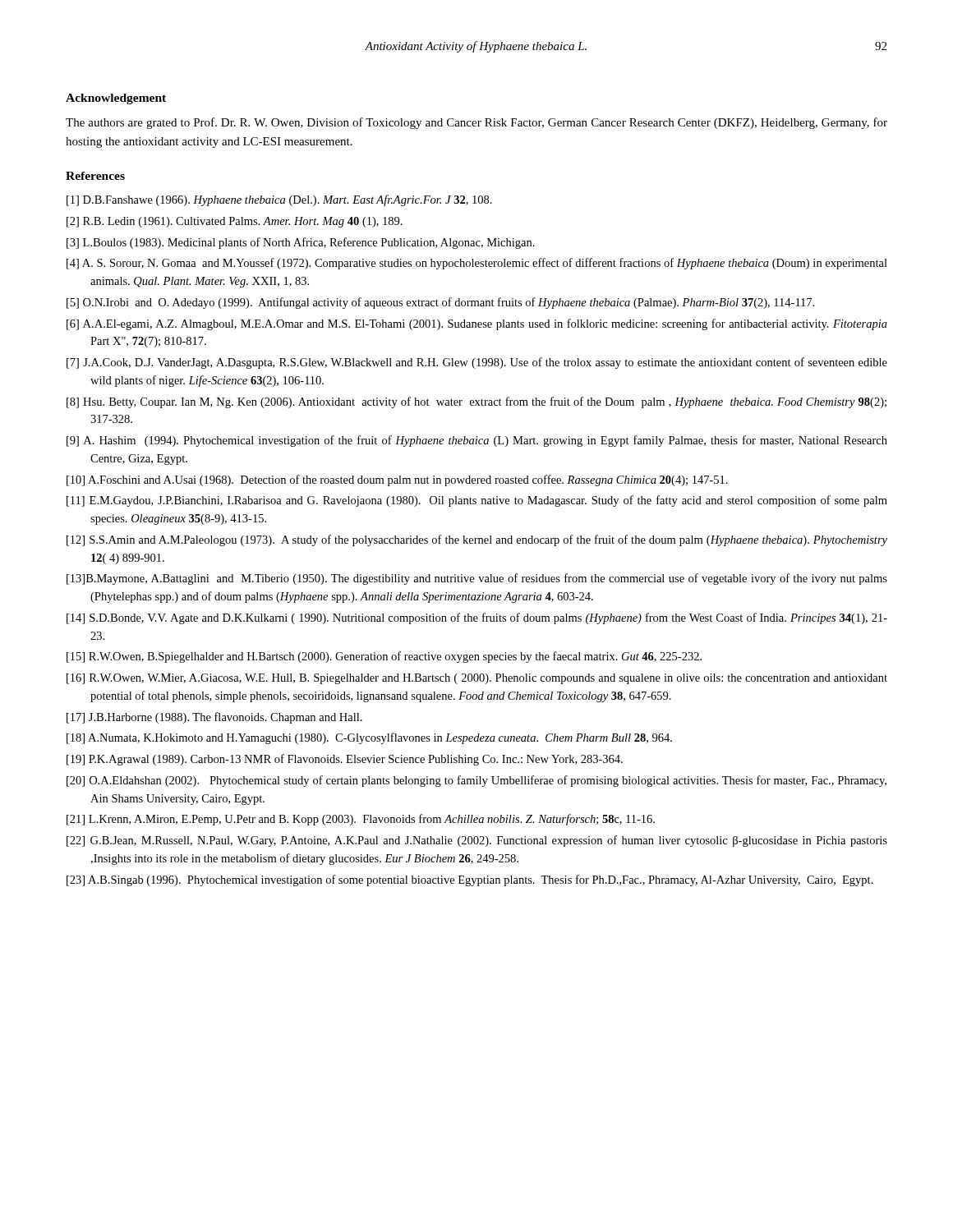Click on the region starting "[8] Hsu. Betty, Coupar. Ian"

pos(476,410)
